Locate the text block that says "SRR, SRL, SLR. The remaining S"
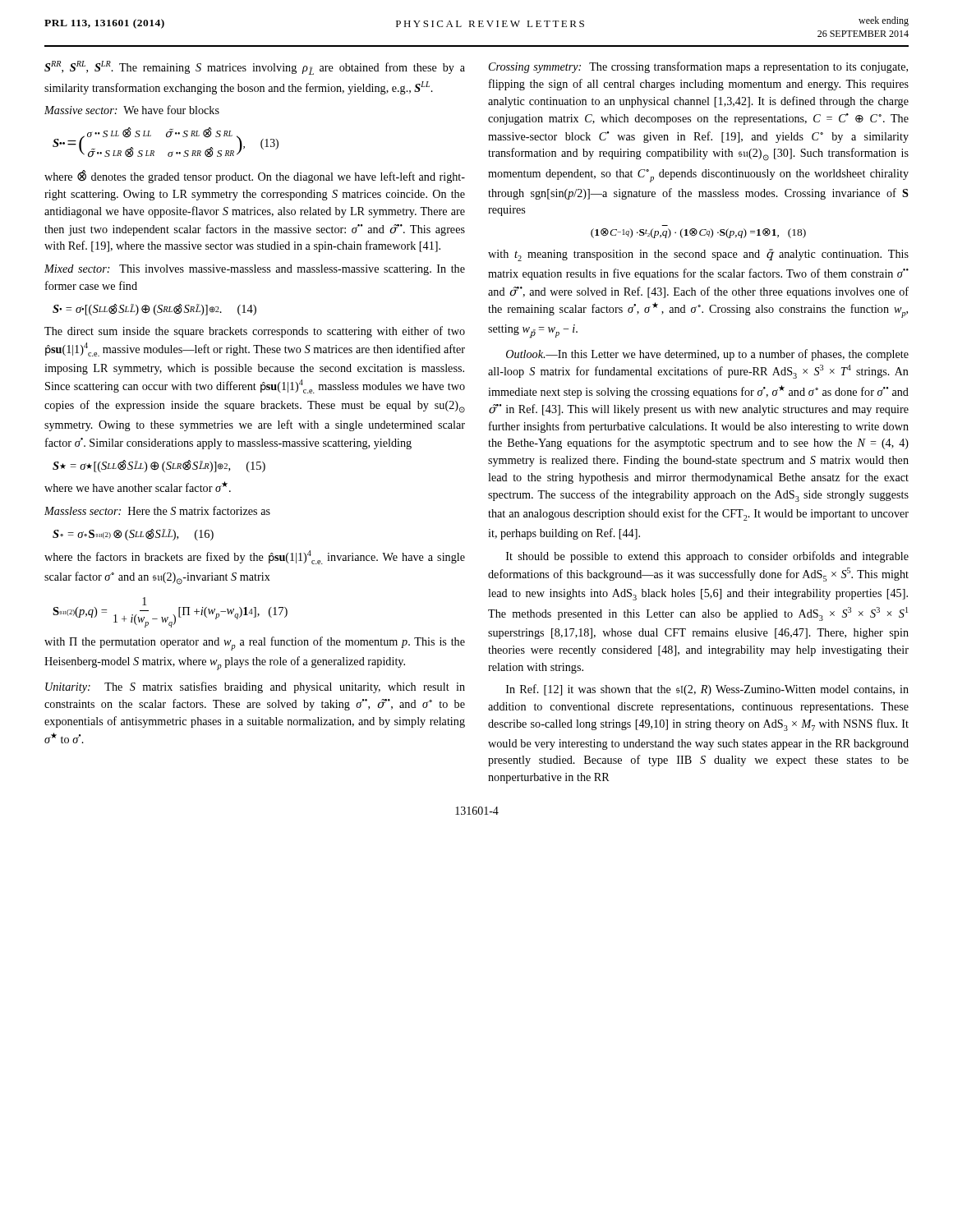This screenshot has width=953, height=1232. click(255, 89)
